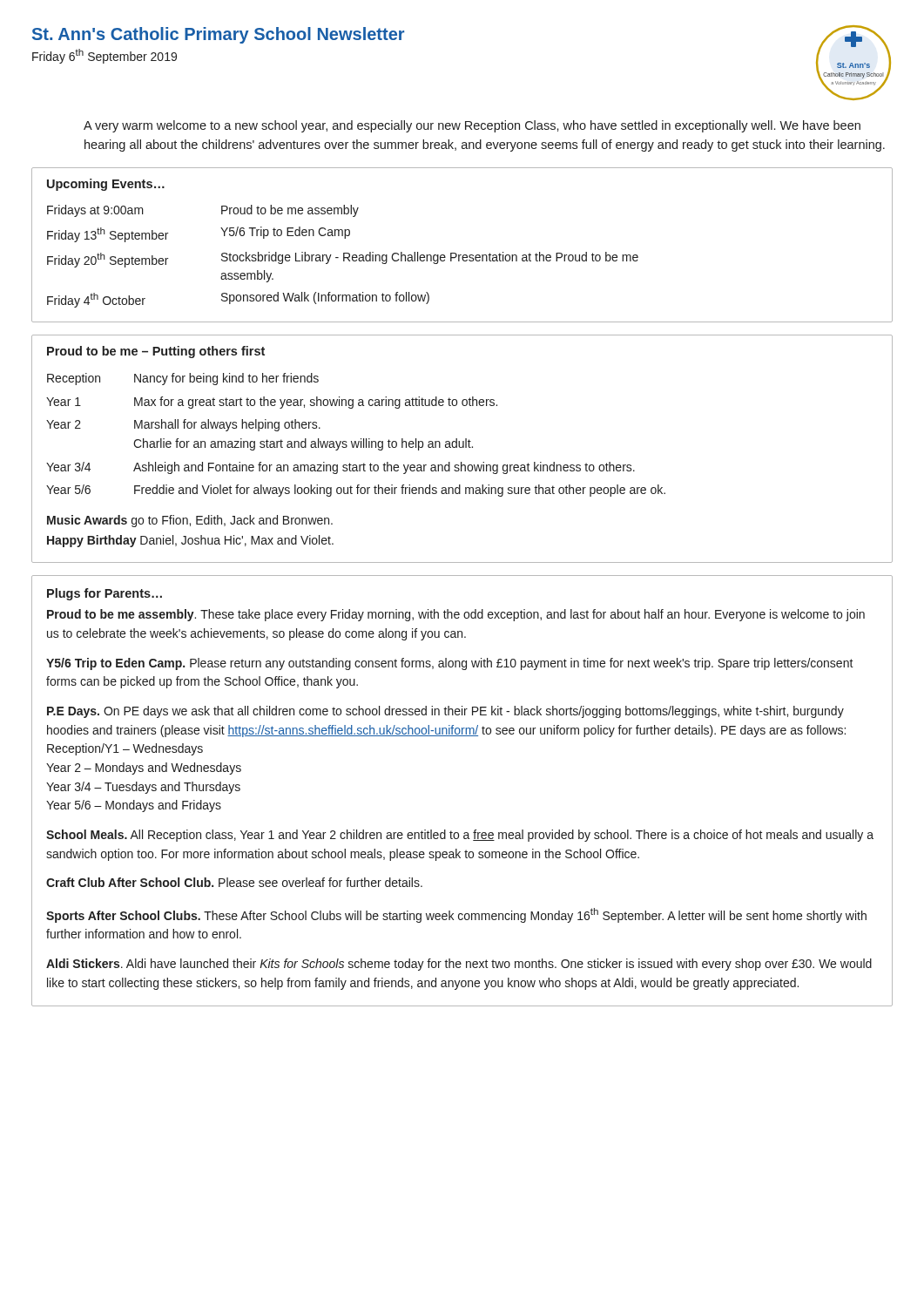Locate the text starting "Plugs for Parents…"
This screenshot has height=1307, width=924.
105,594
